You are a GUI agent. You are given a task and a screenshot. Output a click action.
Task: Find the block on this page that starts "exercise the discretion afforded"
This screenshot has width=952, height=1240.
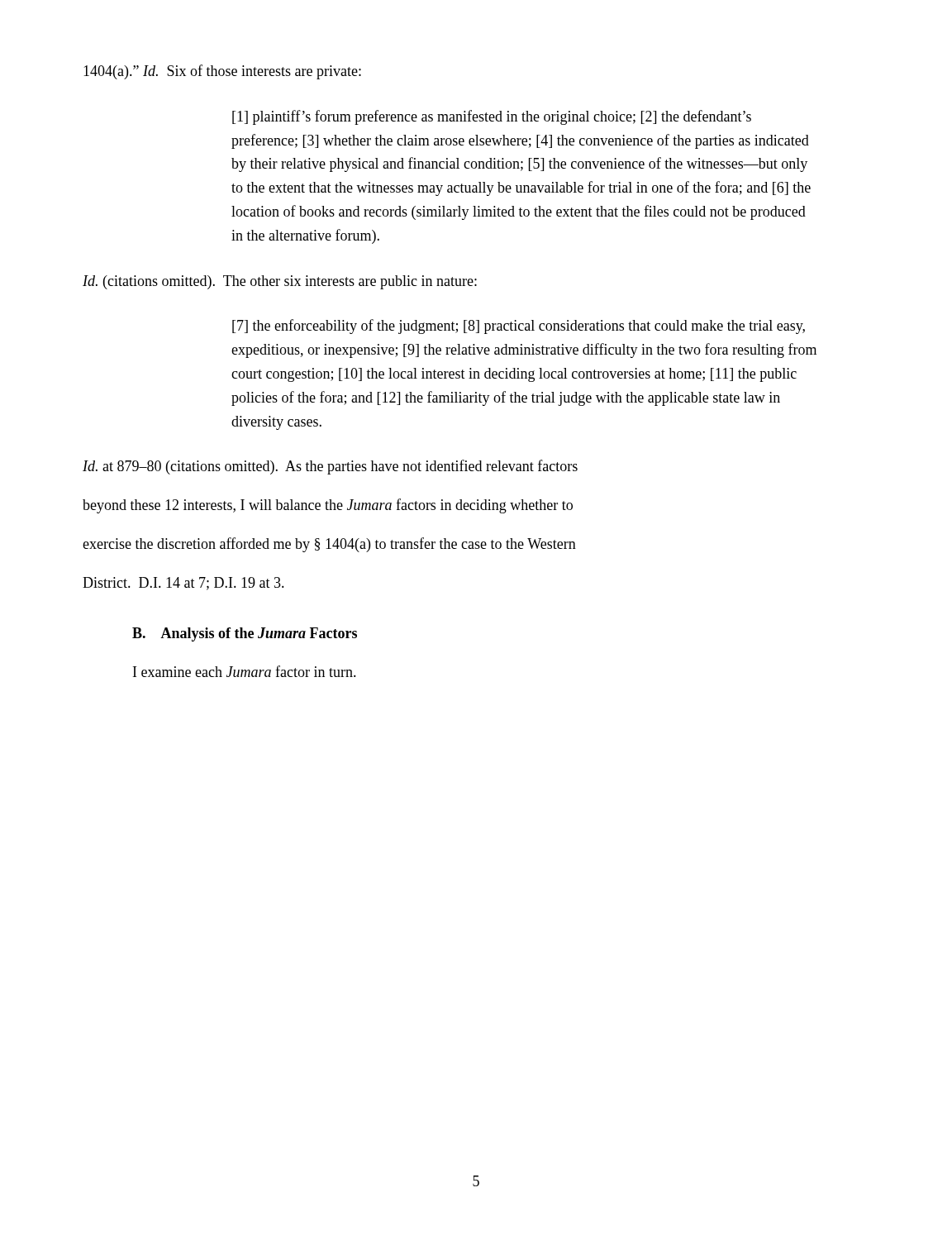point(329,544)
